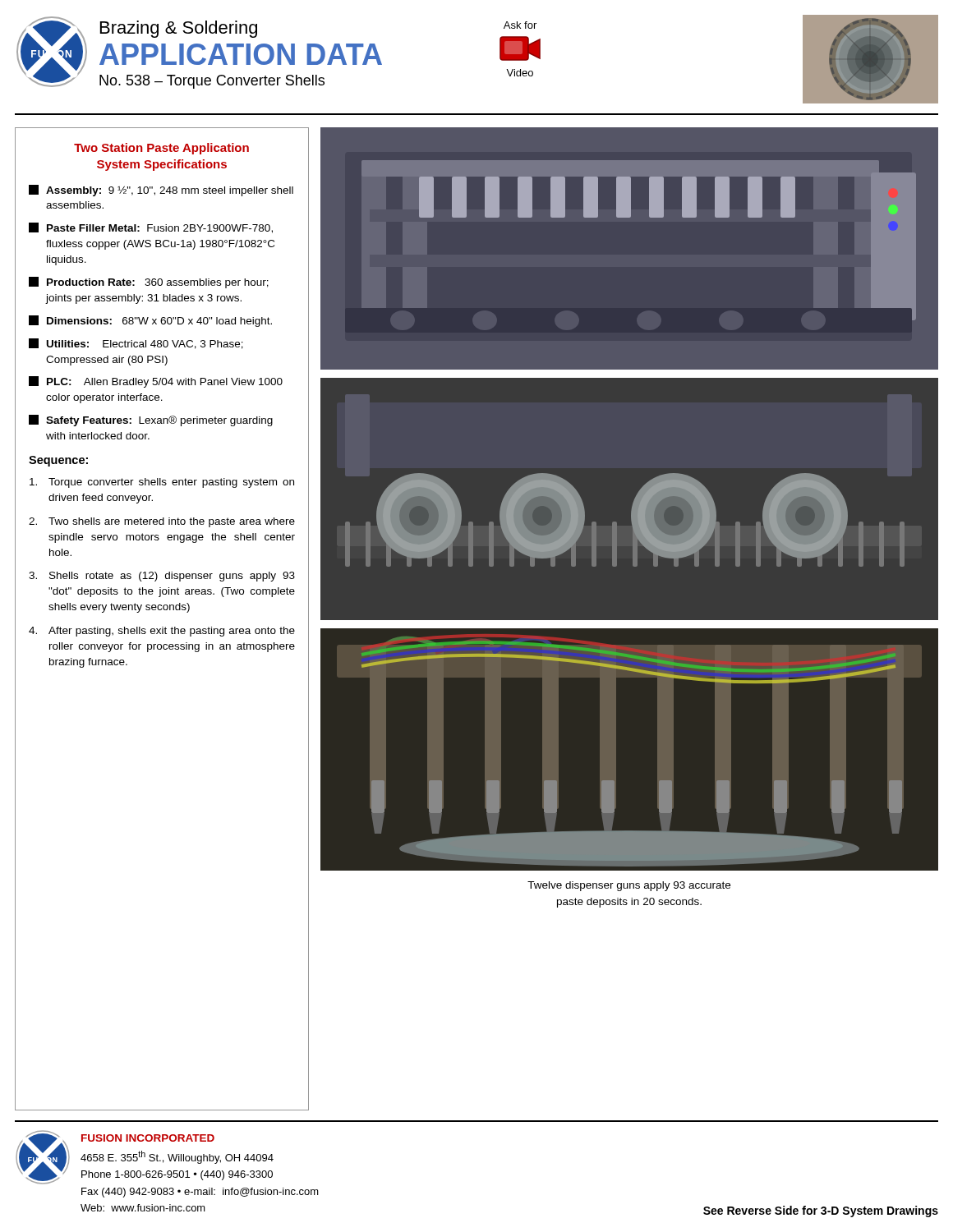Point to the passage starting "2. Two shells are metered into"
953x1232 pixels.
162,537
